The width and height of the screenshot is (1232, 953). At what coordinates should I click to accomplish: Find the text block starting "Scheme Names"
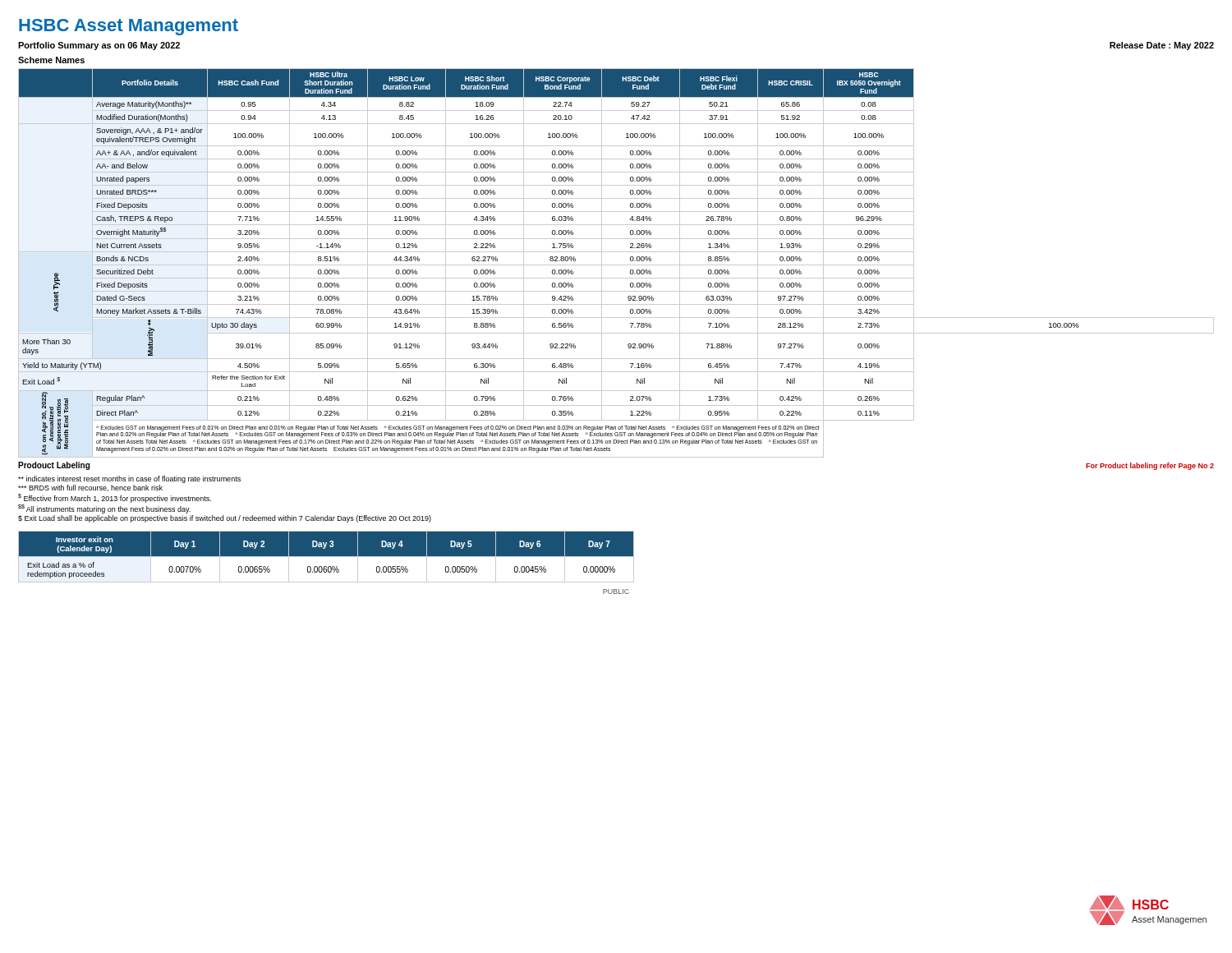click(x=51, y=60)
